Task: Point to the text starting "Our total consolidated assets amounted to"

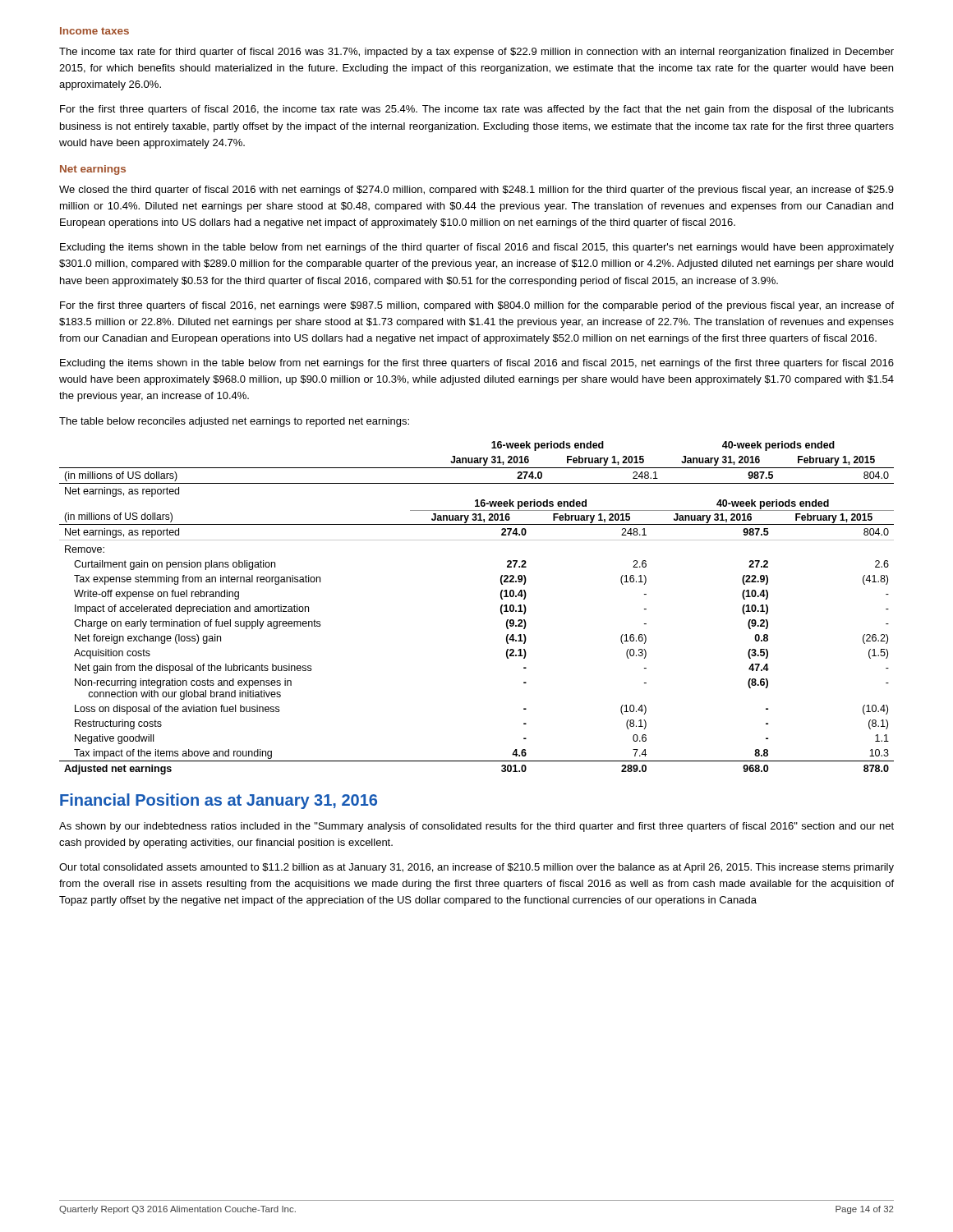Action: [476, 883]
